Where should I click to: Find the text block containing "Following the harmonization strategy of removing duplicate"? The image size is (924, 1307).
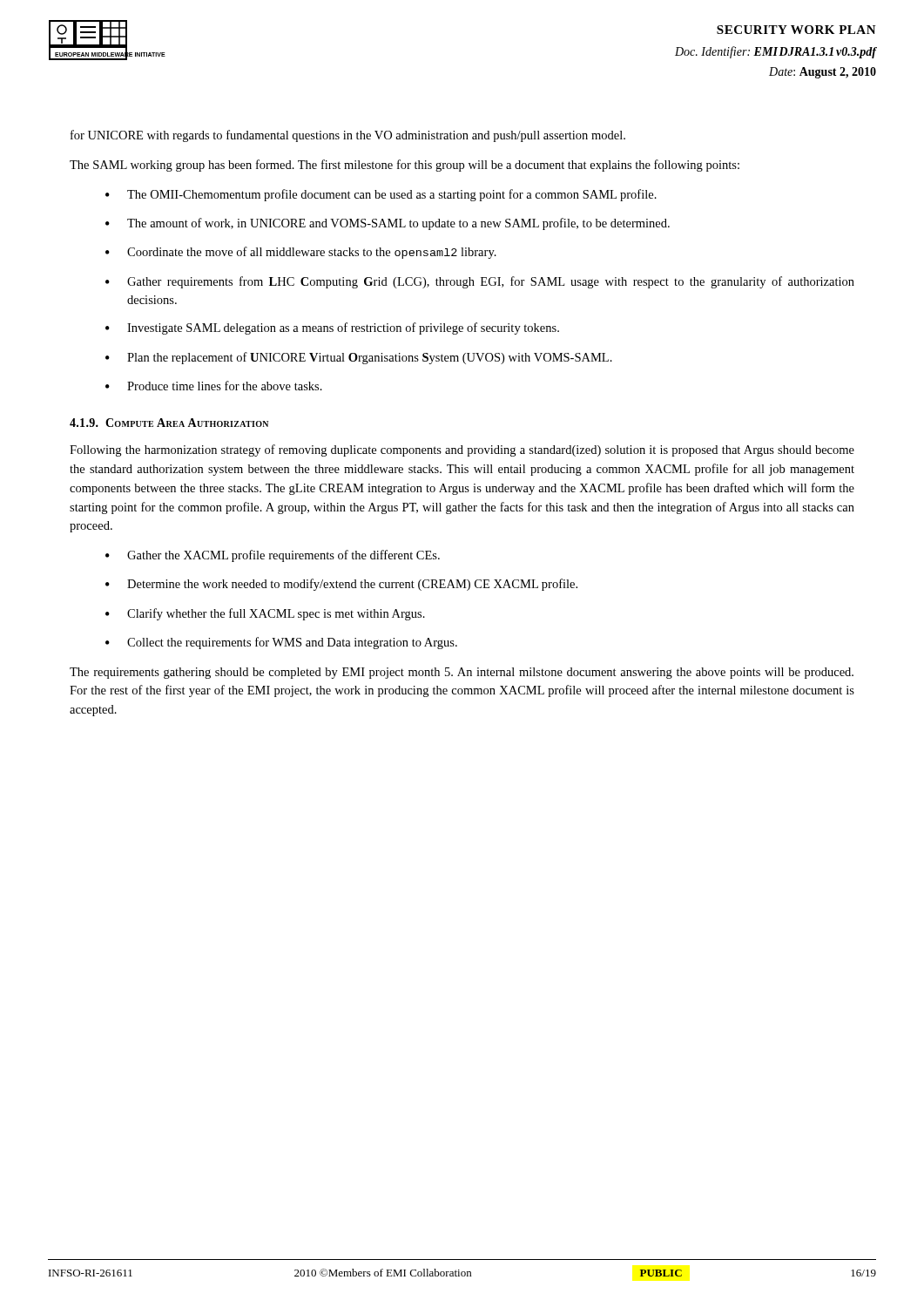462,488
